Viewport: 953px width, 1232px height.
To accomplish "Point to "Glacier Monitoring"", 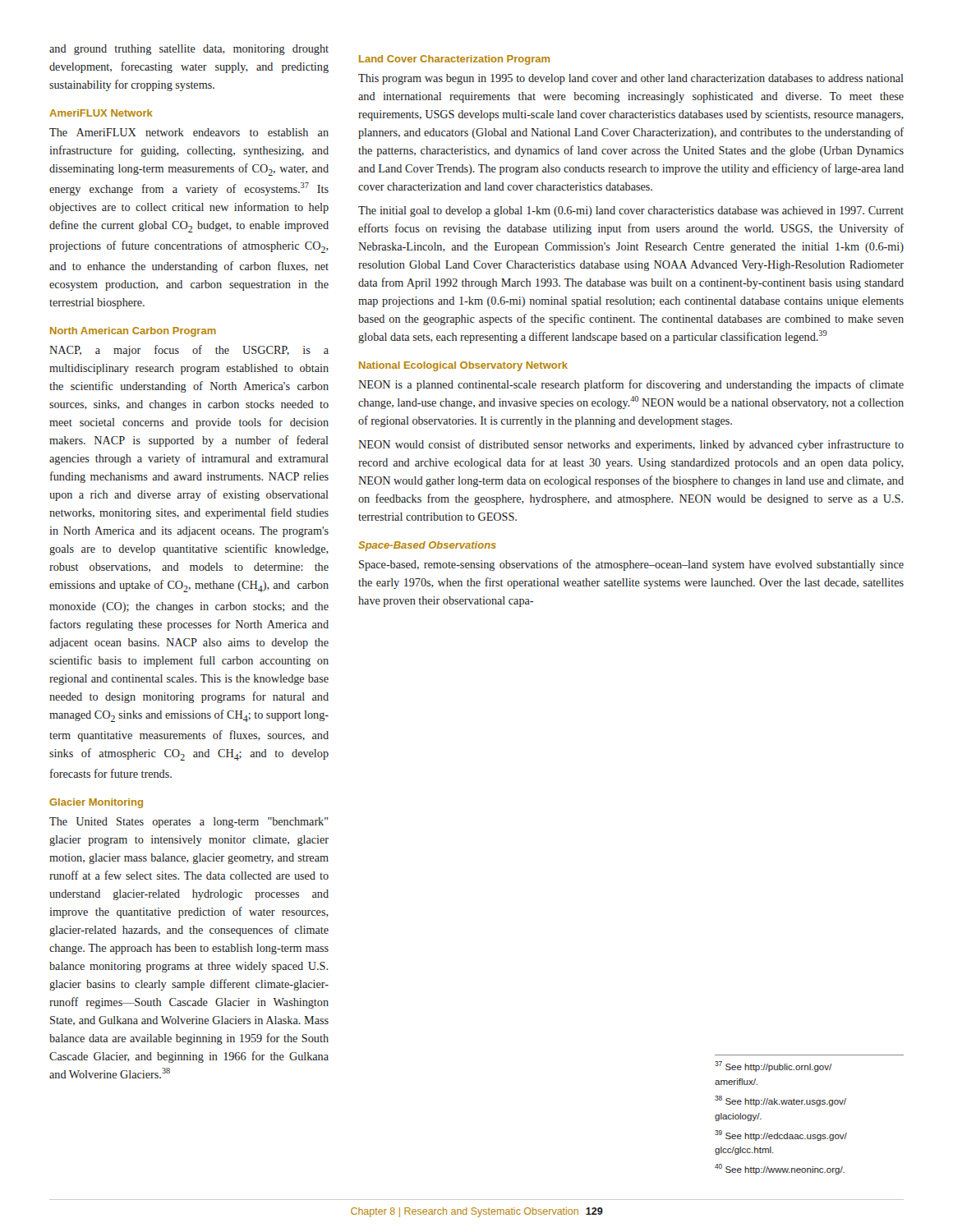I will [96, 802].
